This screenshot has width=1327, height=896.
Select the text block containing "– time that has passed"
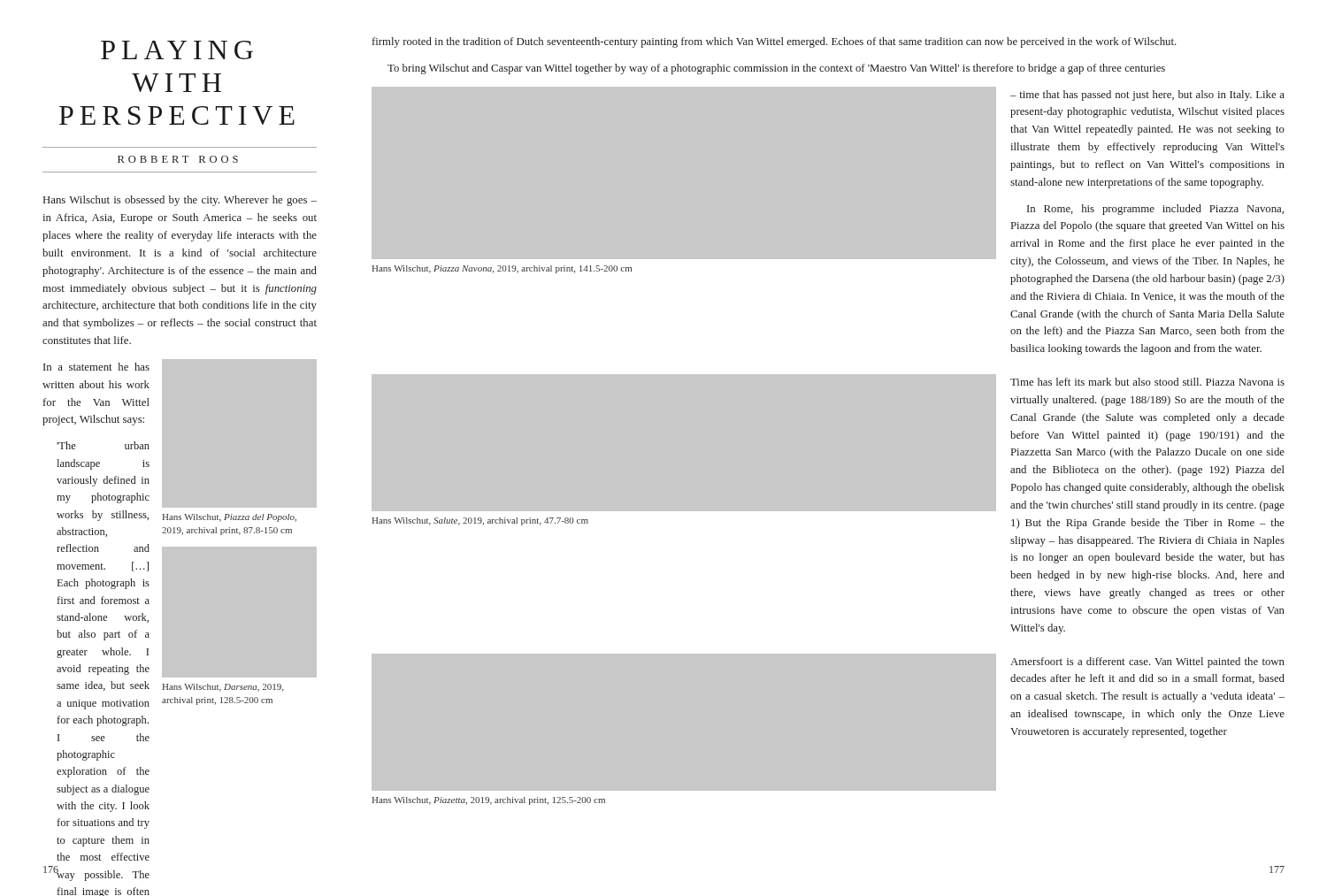point(1147,222)
